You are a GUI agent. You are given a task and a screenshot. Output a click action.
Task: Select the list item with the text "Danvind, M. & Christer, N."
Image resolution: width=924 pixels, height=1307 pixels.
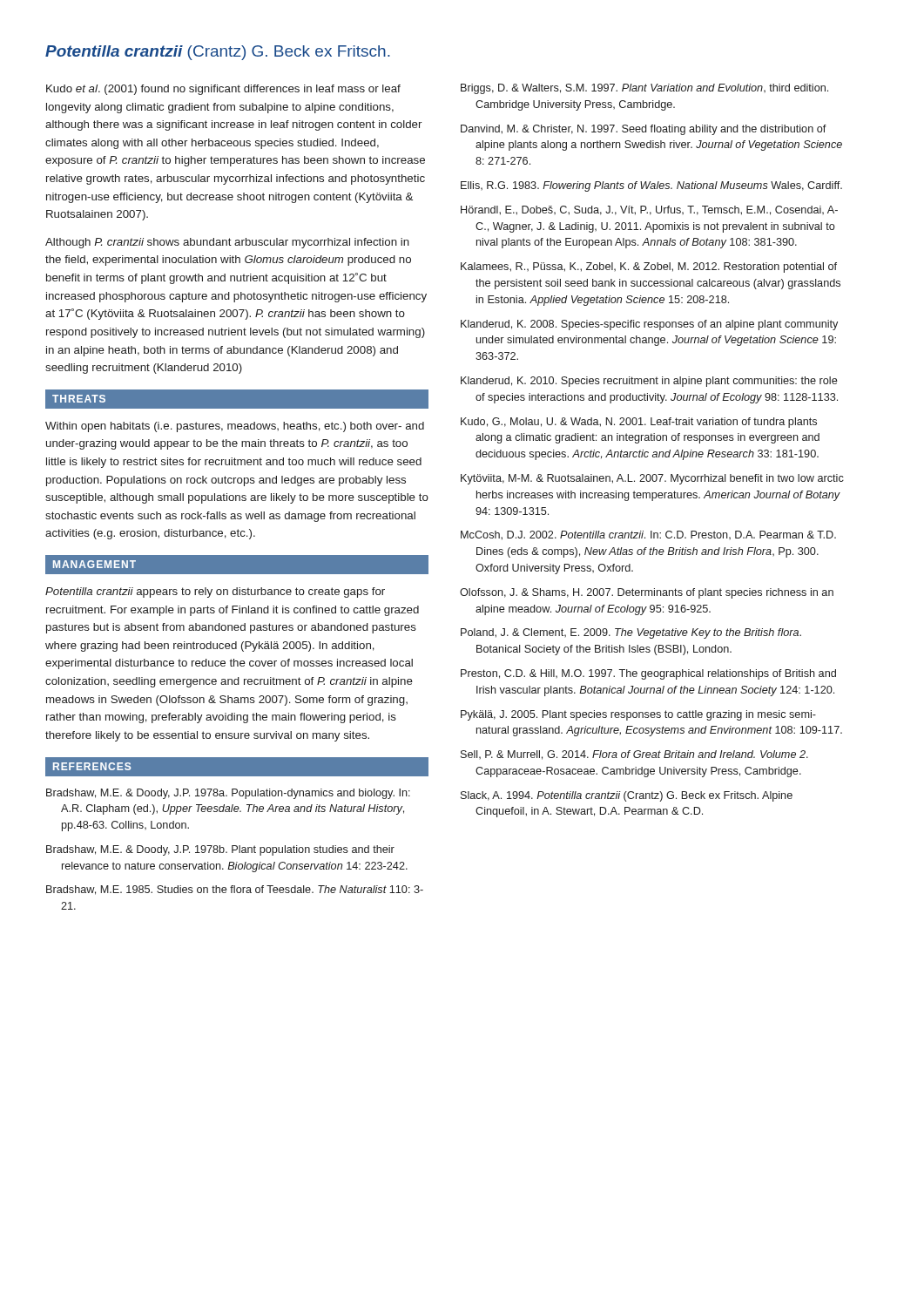[651, 145]
